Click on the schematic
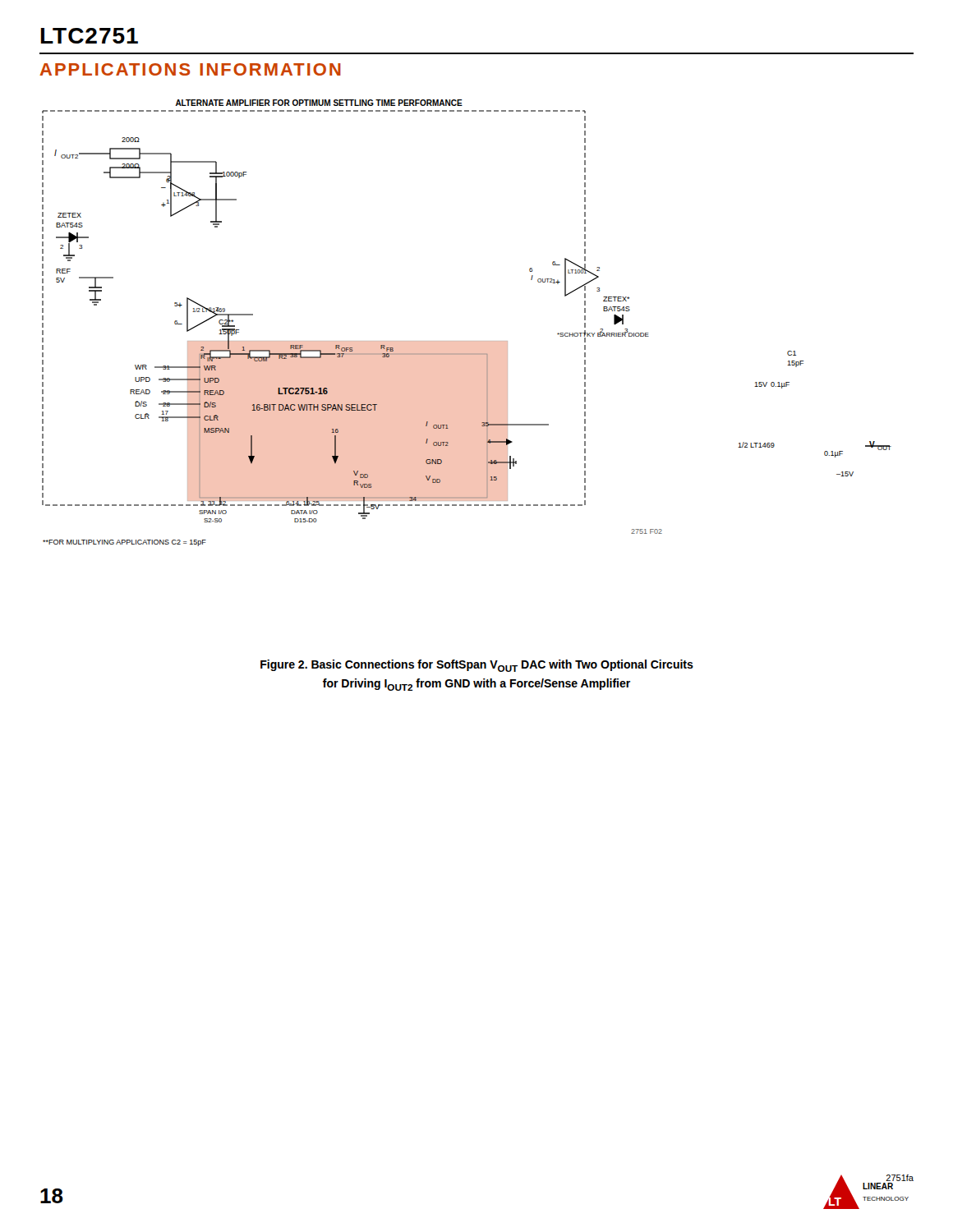The height and width of the screenshot is (1232, 953). coord(476,366)
